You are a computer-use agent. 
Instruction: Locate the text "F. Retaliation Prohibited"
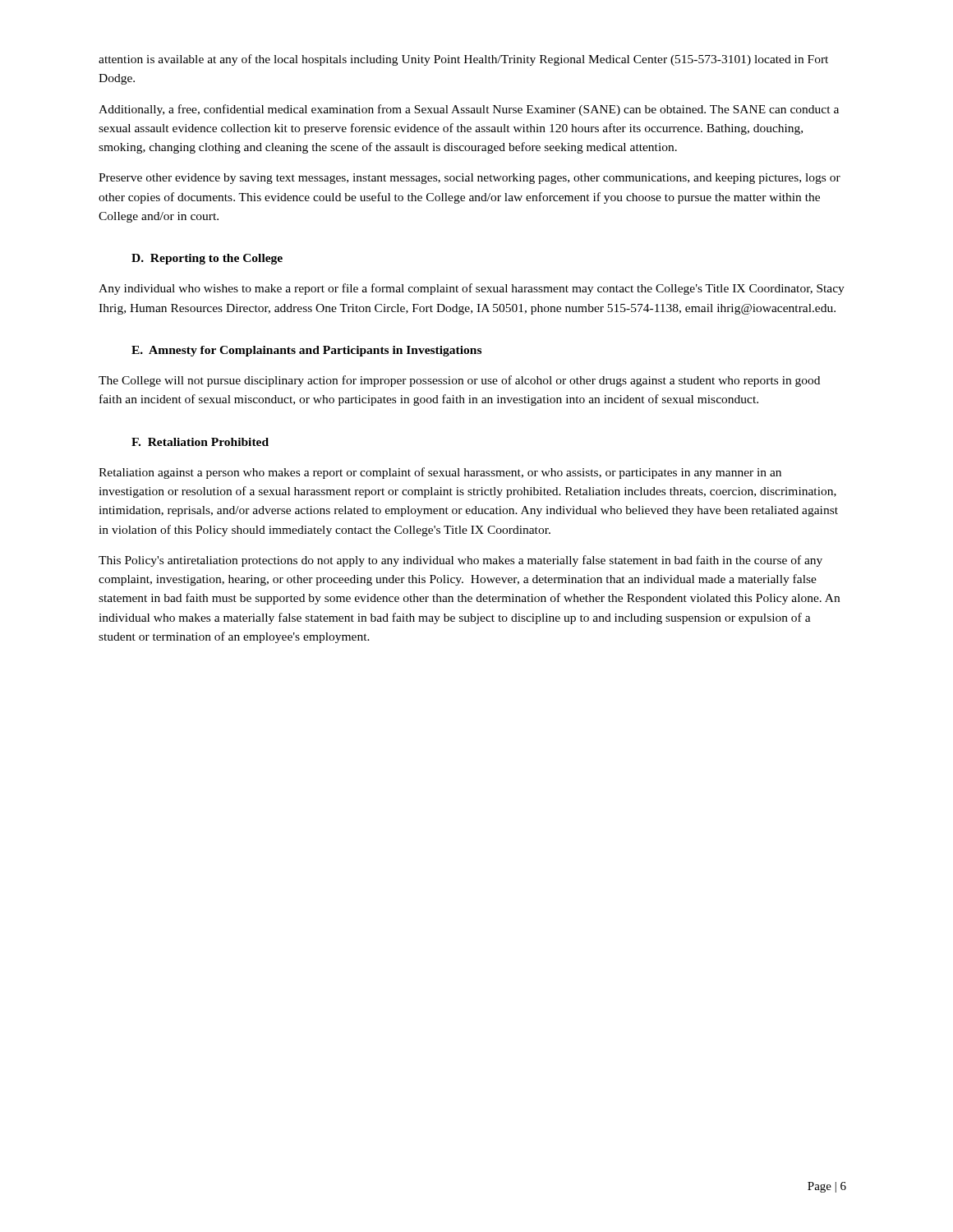(200, 441)
